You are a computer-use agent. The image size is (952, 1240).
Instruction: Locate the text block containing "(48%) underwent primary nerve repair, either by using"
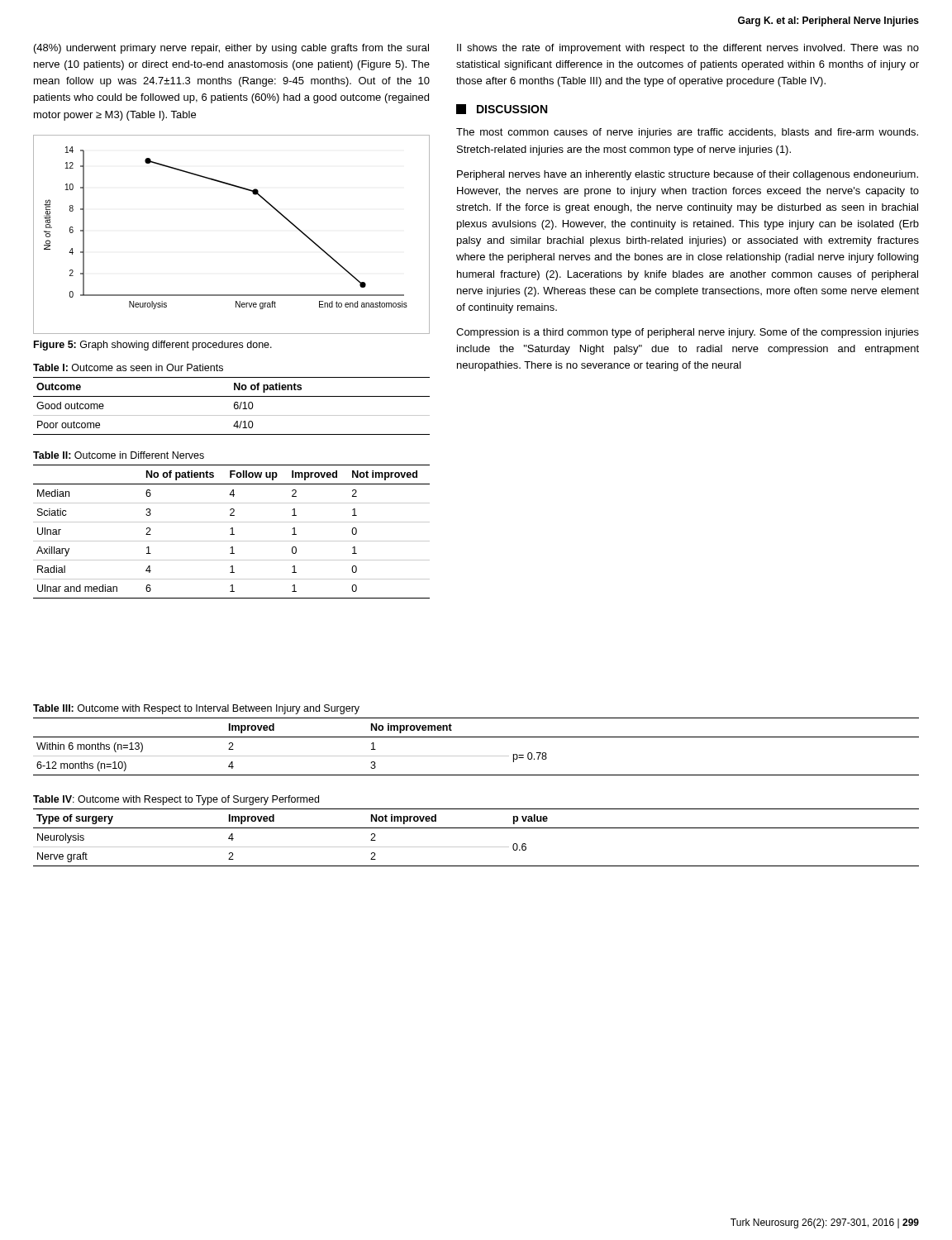pos(231,81)
